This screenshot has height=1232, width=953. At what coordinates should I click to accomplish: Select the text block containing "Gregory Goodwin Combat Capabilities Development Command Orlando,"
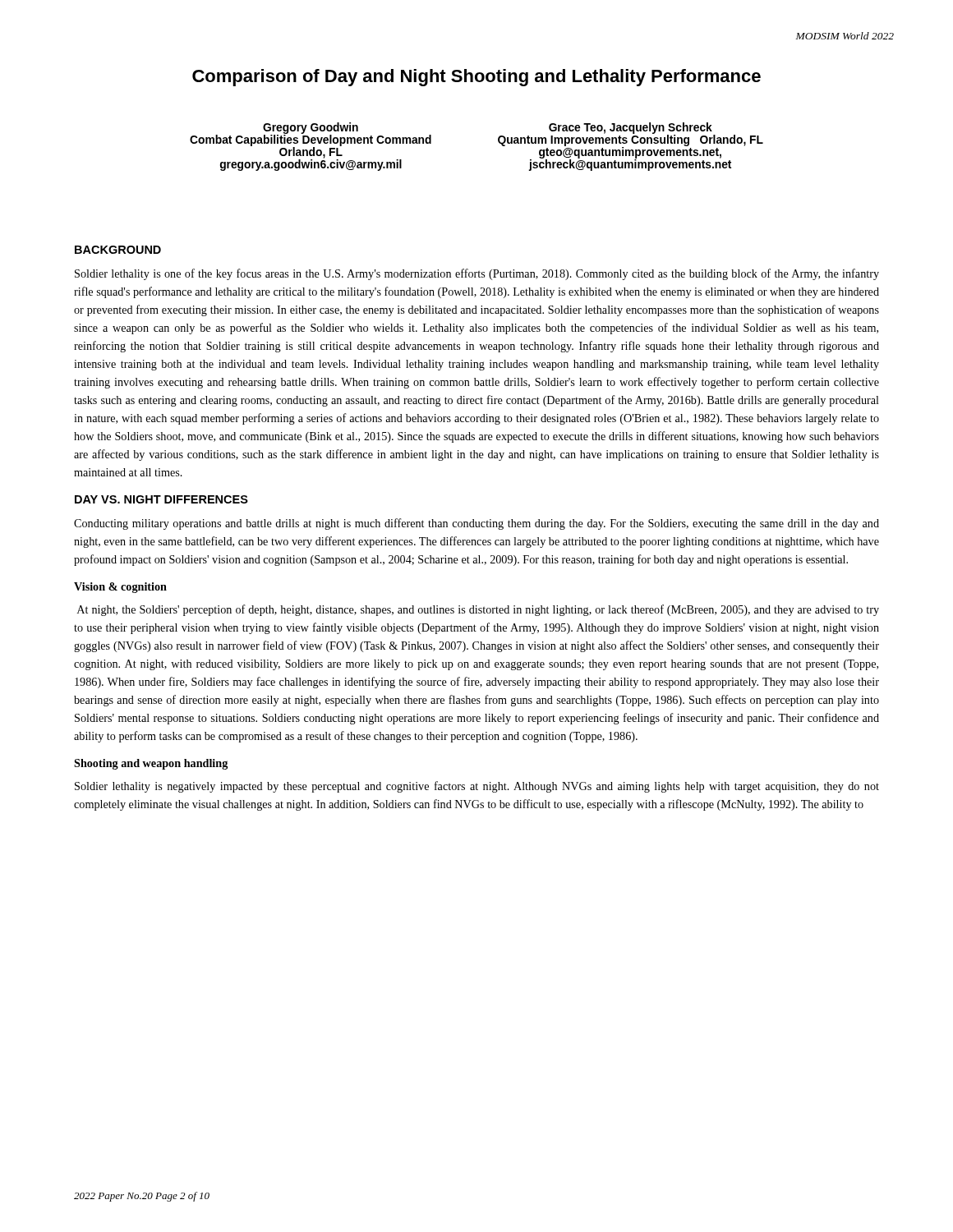[311, 146]
